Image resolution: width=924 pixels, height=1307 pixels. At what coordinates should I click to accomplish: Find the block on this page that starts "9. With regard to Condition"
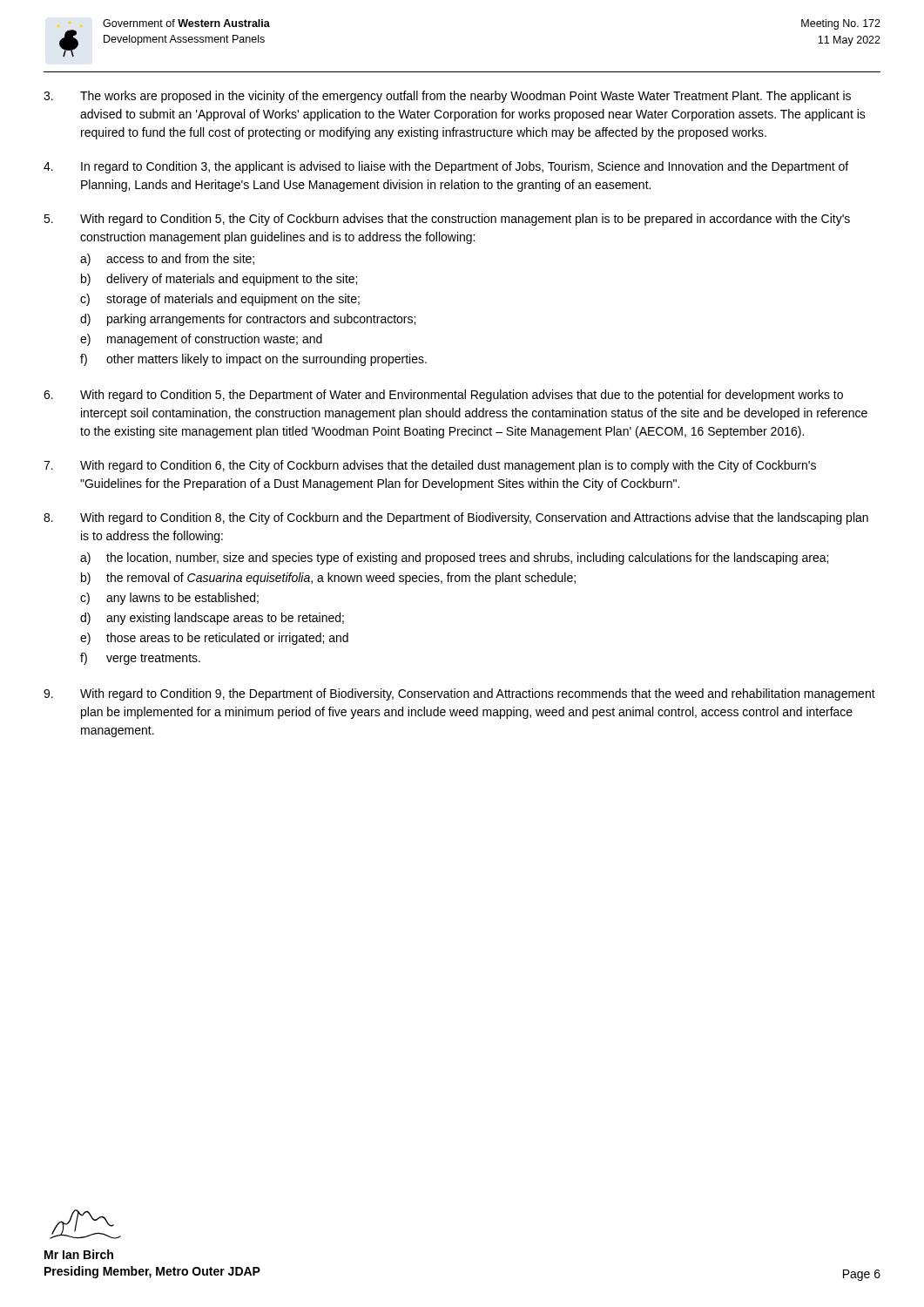tap(462, 712)
